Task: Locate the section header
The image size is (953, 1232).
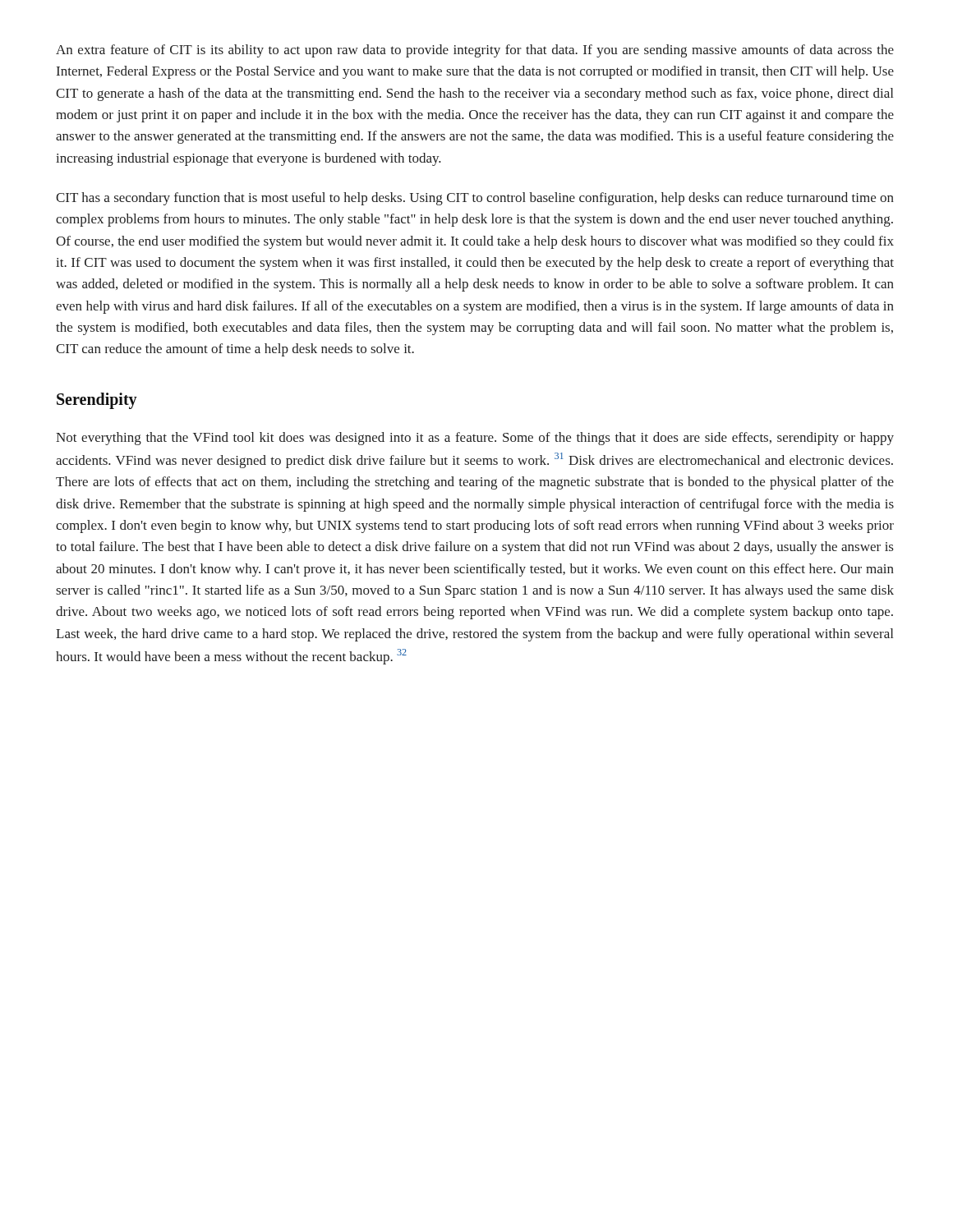Action: [x=96, y=399]
